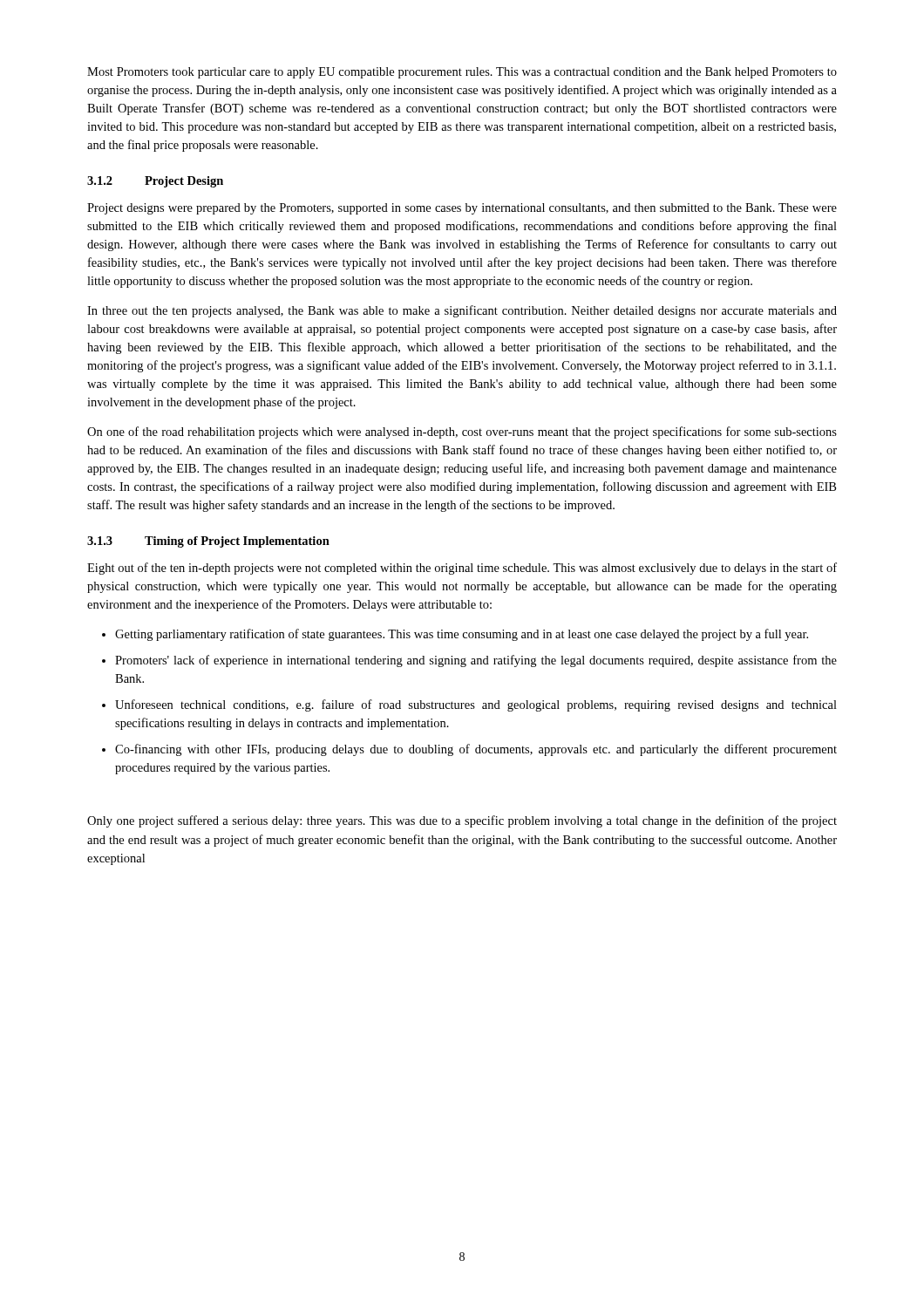Viewport: 924px width, 1308px height.
Task: Point to the block beginning "Unforeseen technical conditions, e.g. failure of road substructures"
Action: [x=476, y=714]
